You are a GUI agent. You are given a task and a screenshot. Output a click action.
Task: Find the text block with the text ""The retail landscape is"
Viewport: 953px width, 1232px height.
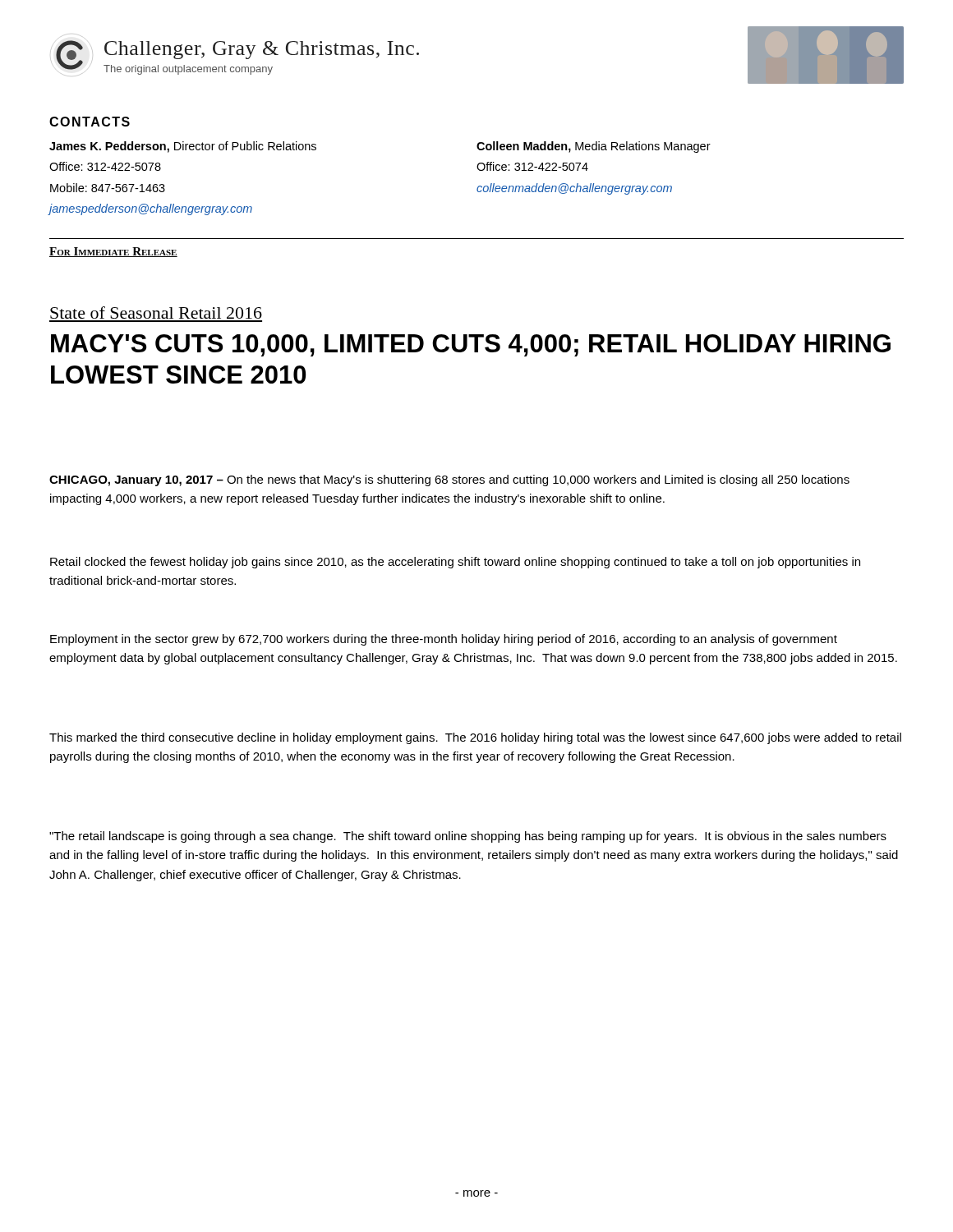click(x=476, y=855)
